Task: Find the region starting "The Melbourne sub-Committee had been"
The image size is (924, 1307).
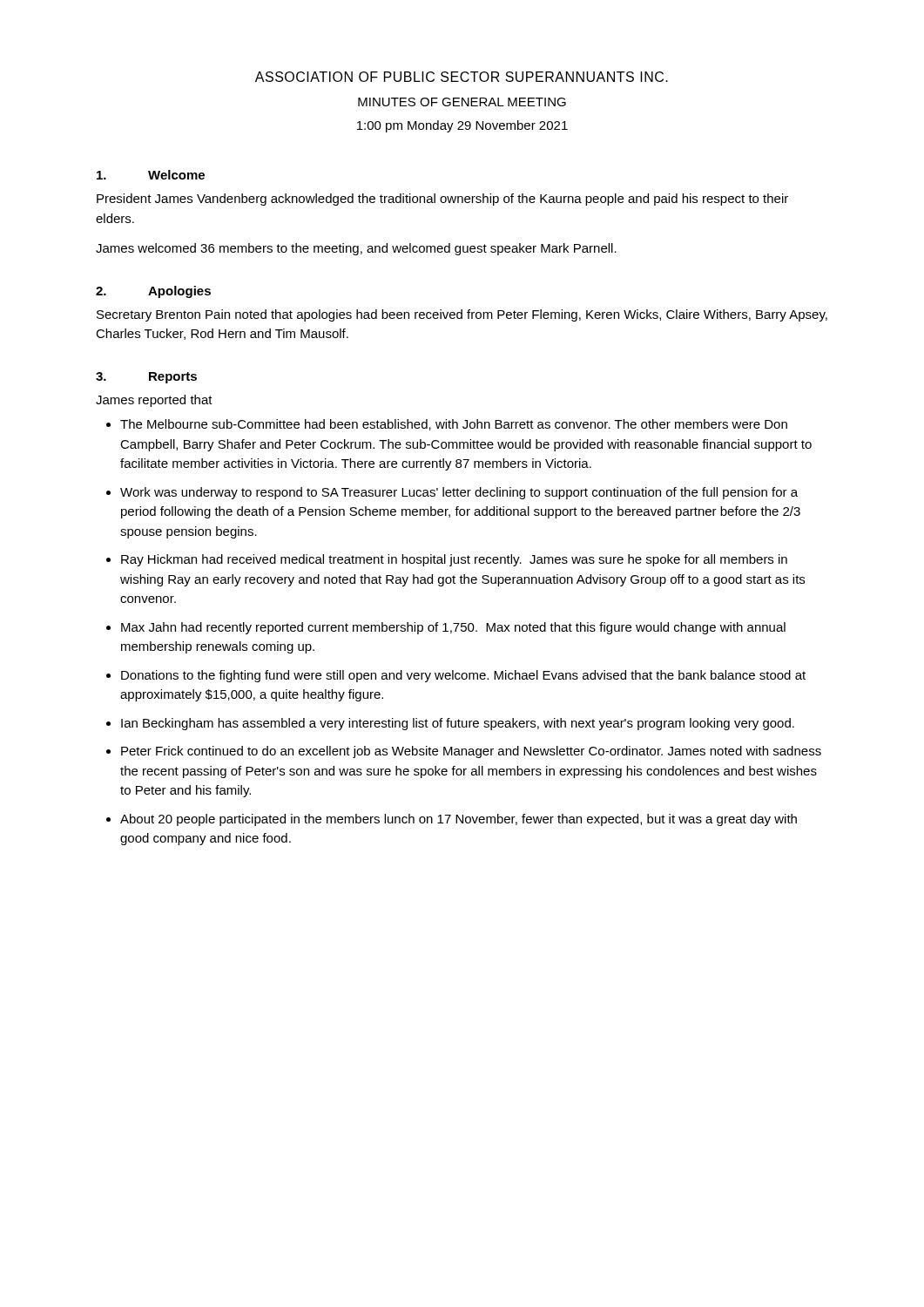Action: tap(466, 444)
